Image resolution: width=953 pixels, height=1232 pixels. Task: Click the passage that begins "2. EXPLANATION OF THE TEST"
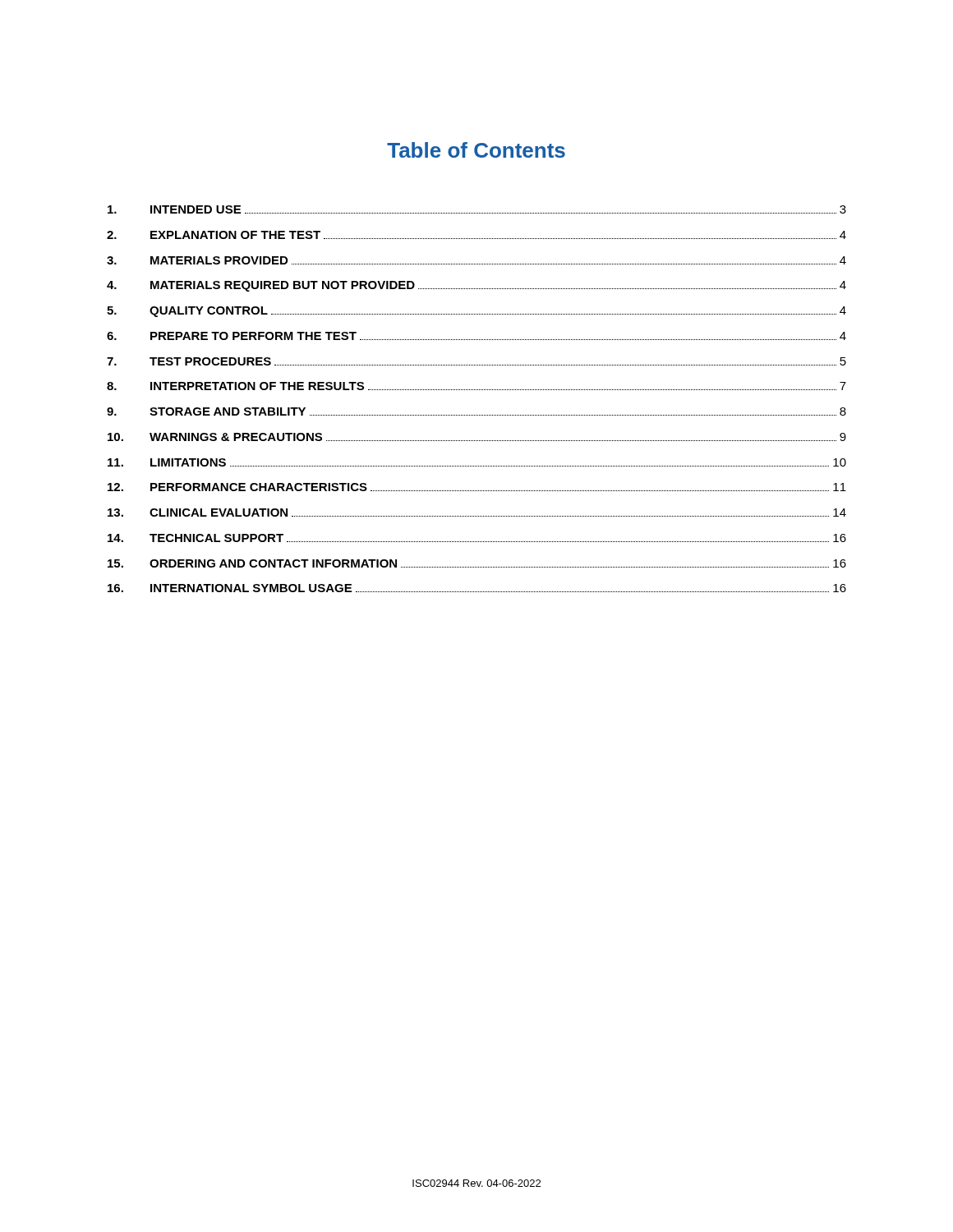(x=476, y=235)
